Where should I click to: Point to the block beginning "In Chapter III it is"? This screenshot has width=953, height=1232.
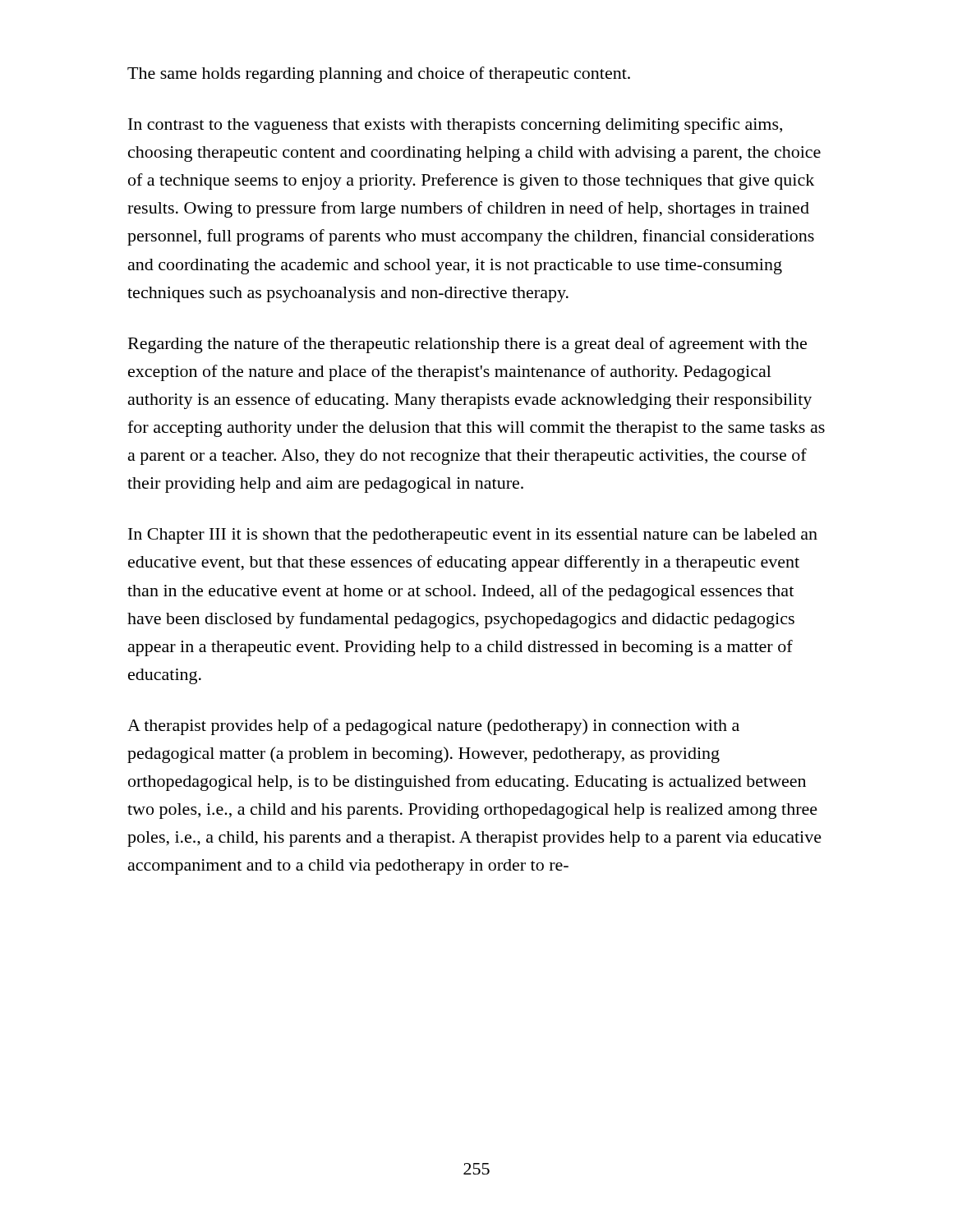472,604
